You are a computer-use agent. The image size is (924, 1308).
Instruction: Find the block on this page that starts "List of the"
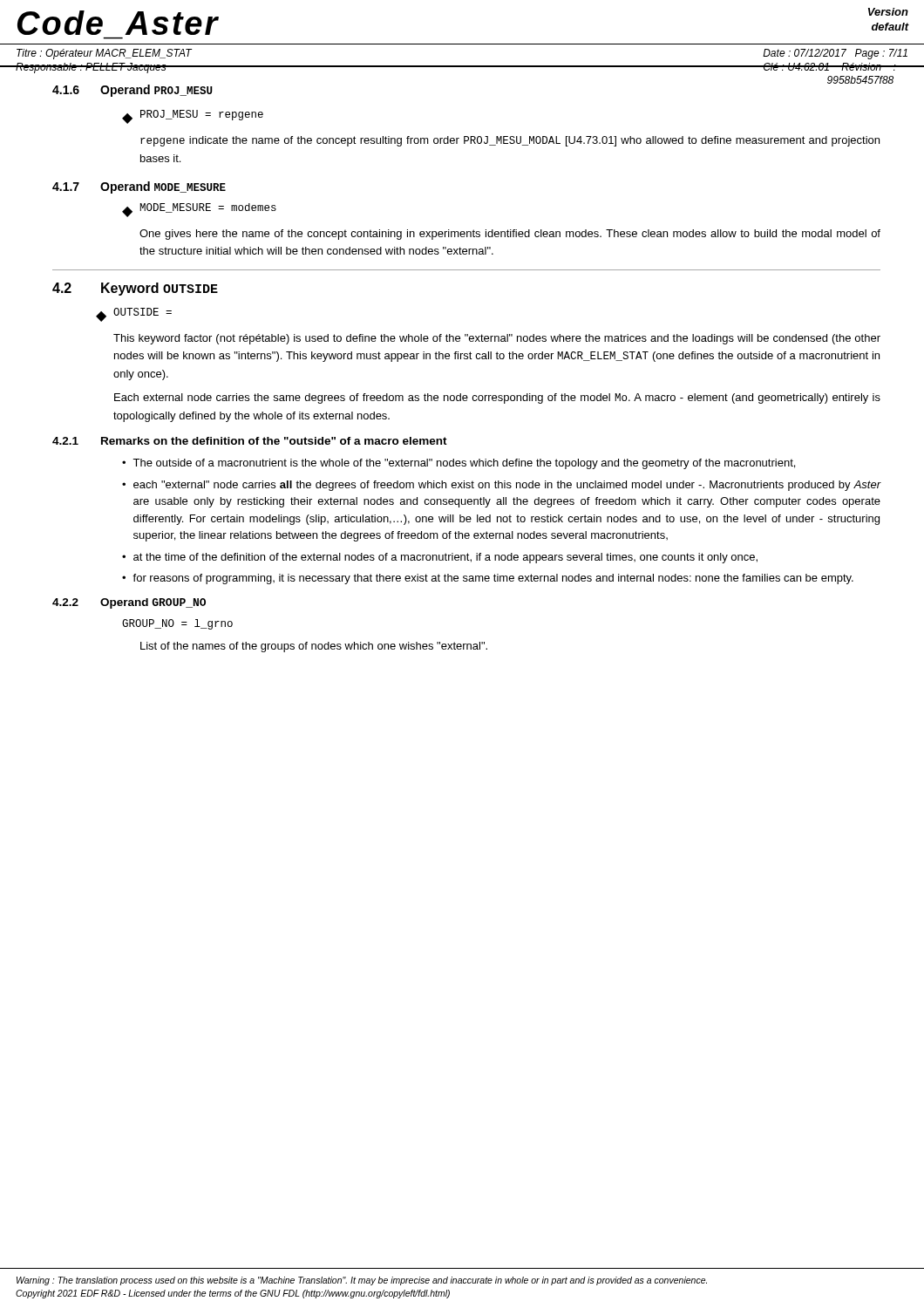point(314,645)
